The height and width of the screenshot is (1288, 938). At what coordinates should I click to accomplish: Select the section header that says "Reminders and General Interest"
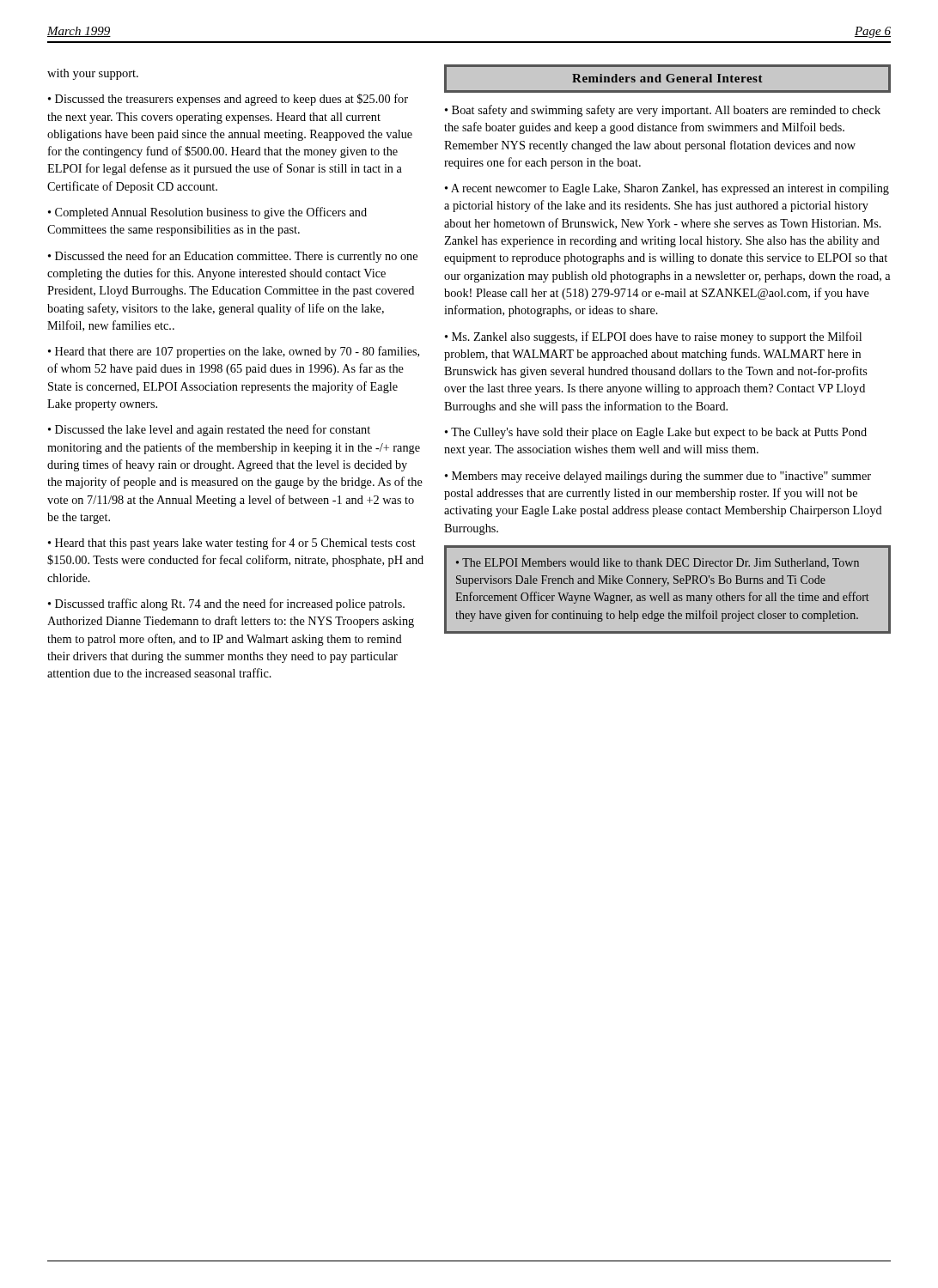(667, 78)
